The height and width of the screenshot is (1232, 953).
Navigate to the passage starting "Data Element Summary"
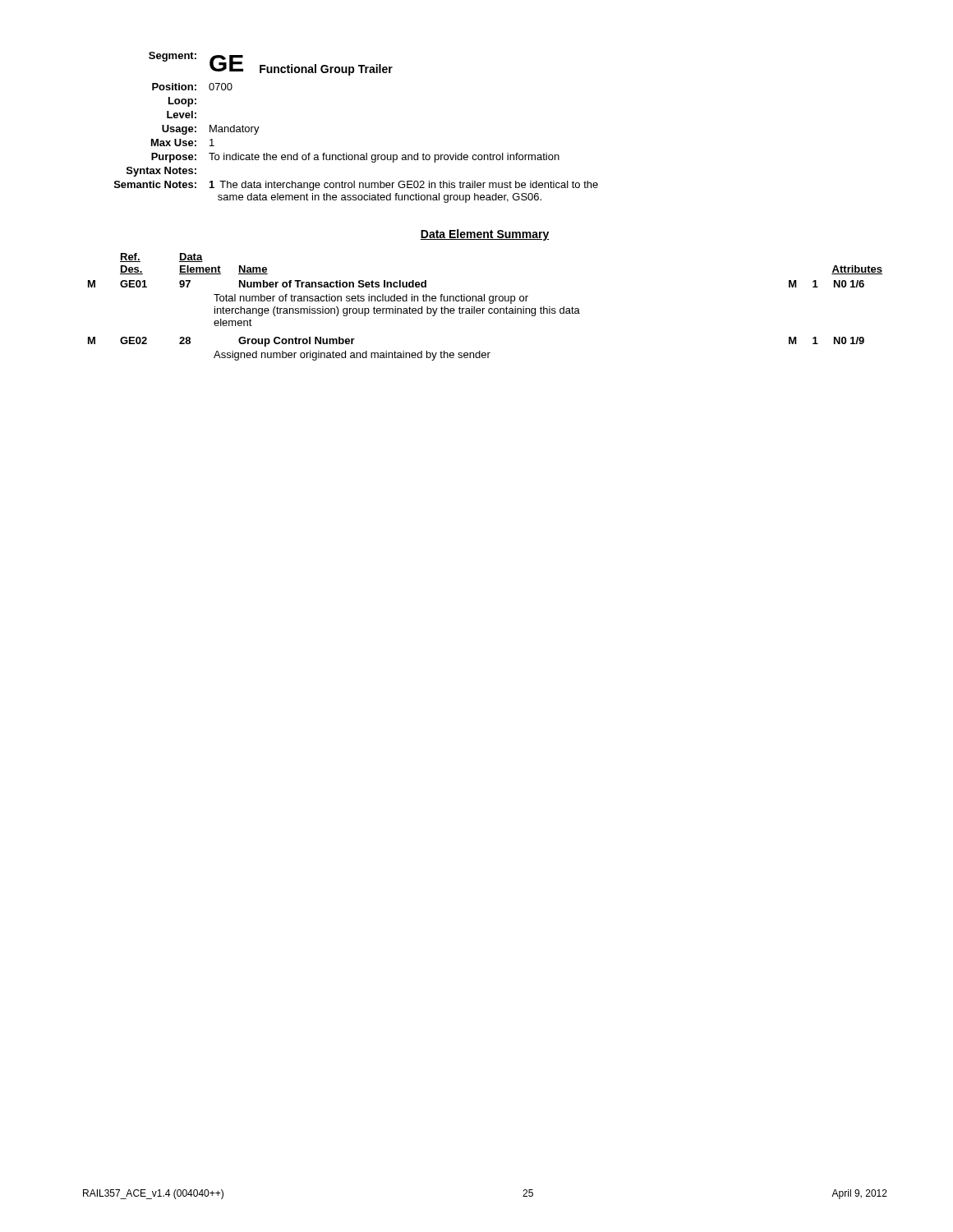coord(485,234)
